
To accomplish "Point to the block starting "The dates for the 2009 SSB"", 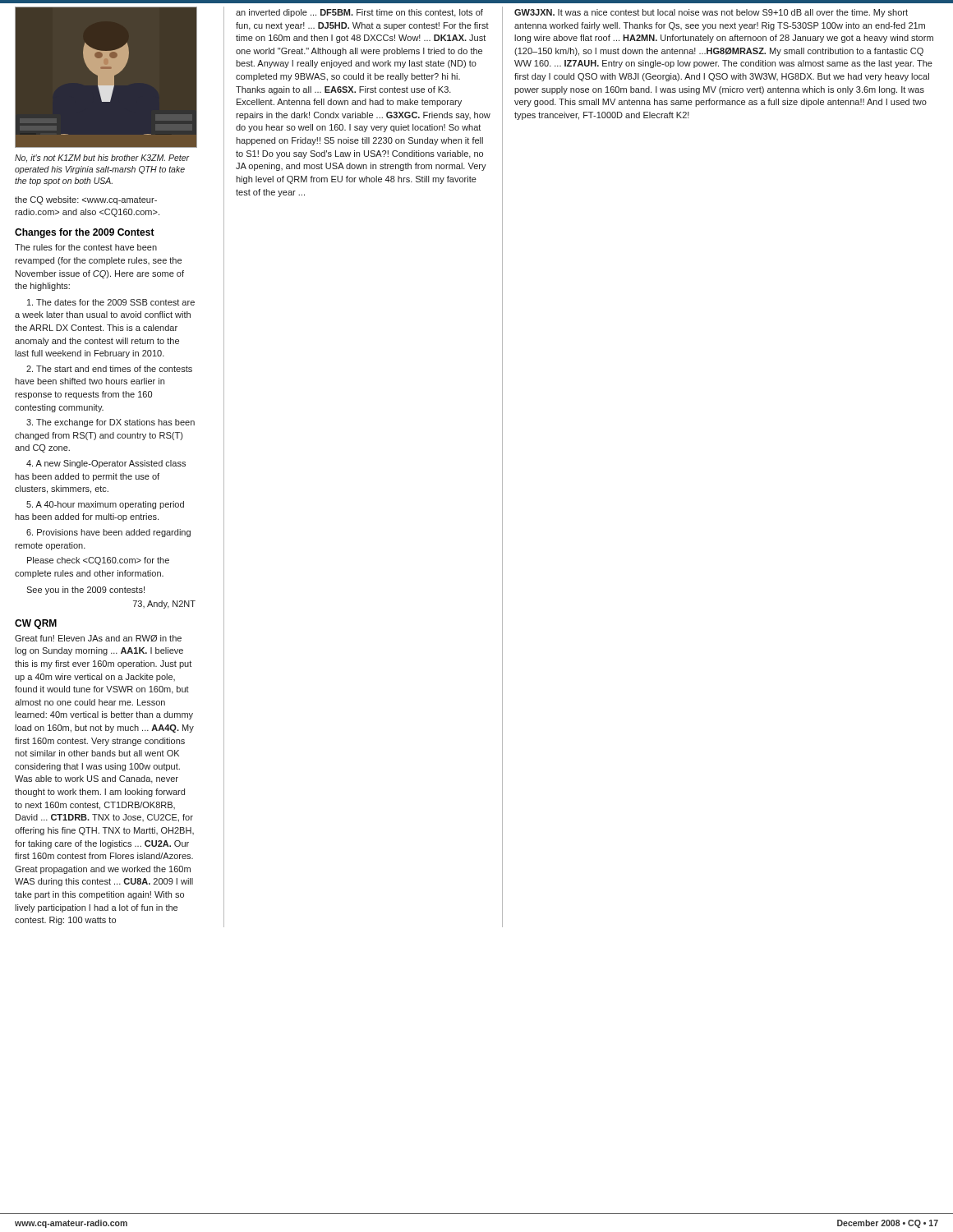I will click(x=105, y=328).
